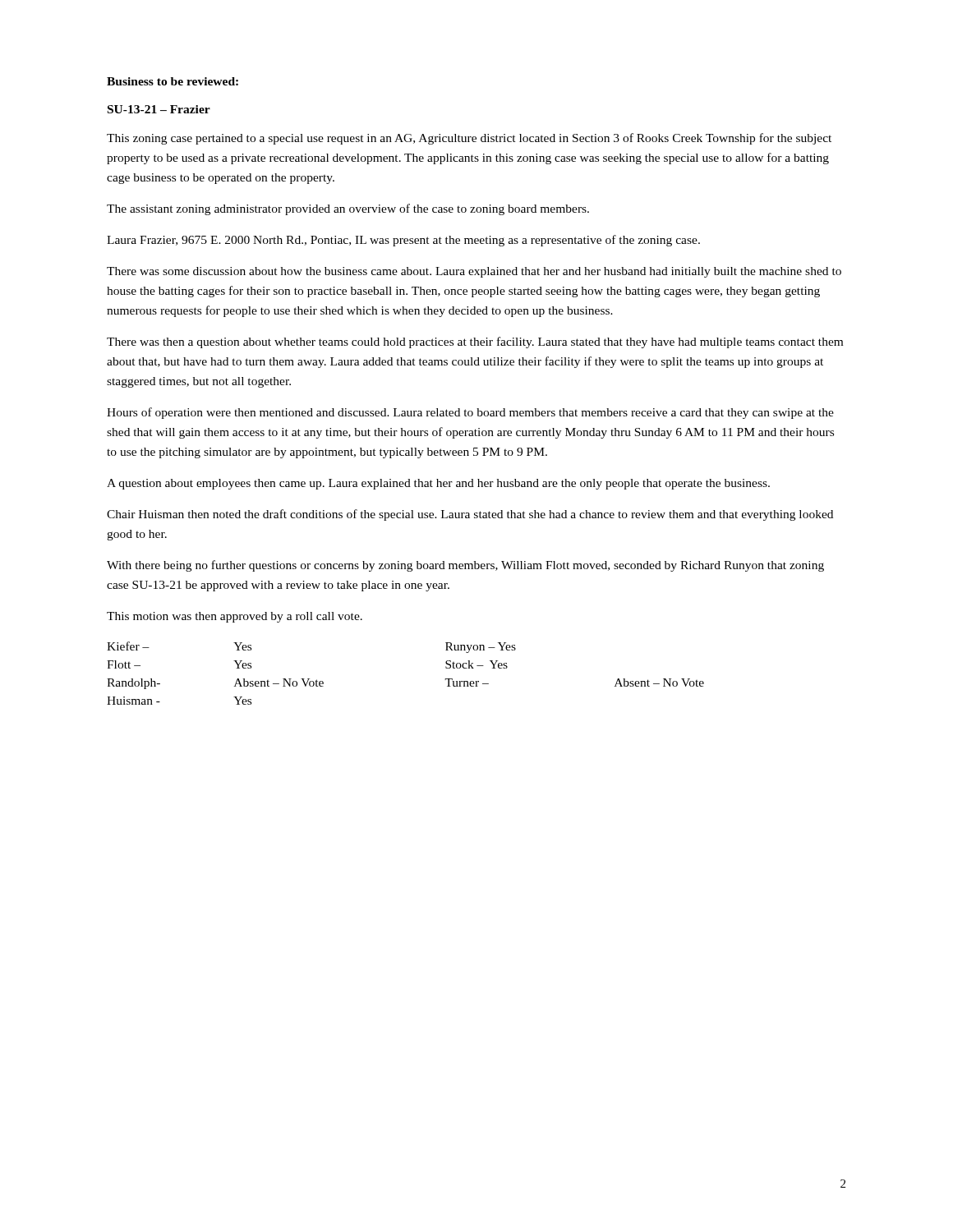The height and width of the screenshot is (1232, 953).
Task: Point to the block beginning "A question about employees"
Action: tap(439, 483)
